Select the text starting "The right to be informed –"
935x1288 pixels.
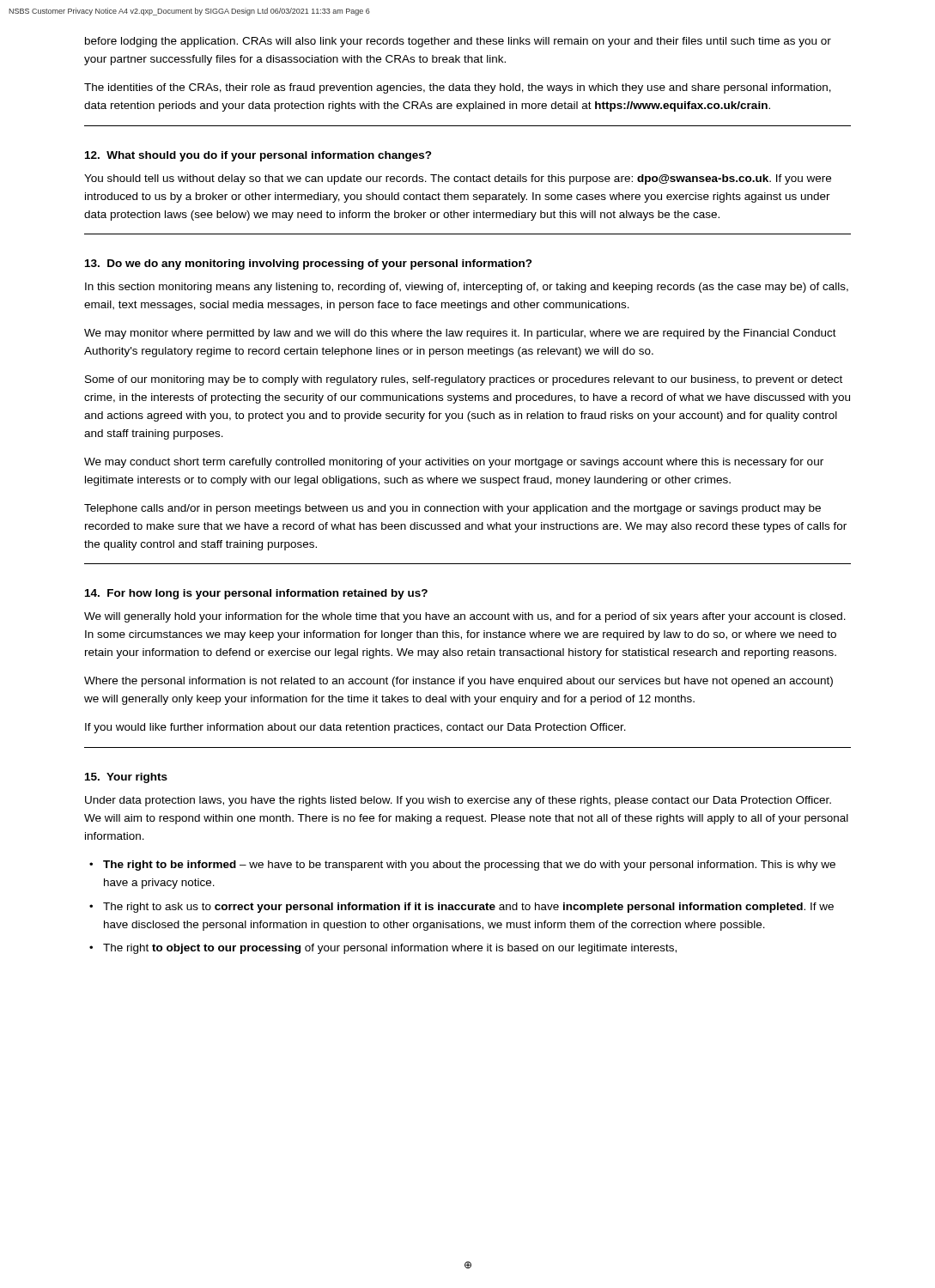[470, 873]
